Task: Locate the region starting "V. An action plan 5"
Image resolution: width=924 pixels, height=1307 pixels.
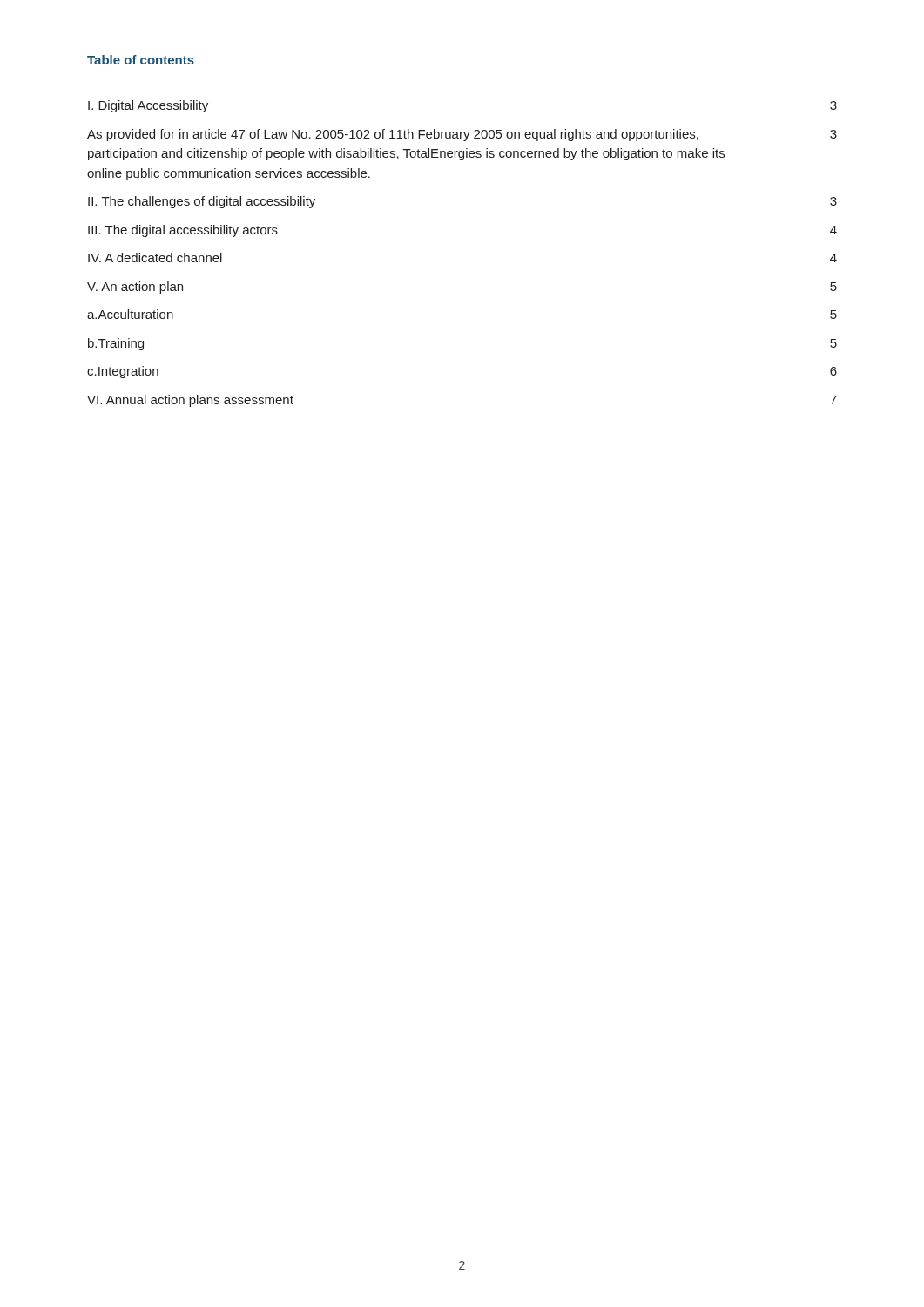Action: [x=129, y=287]
